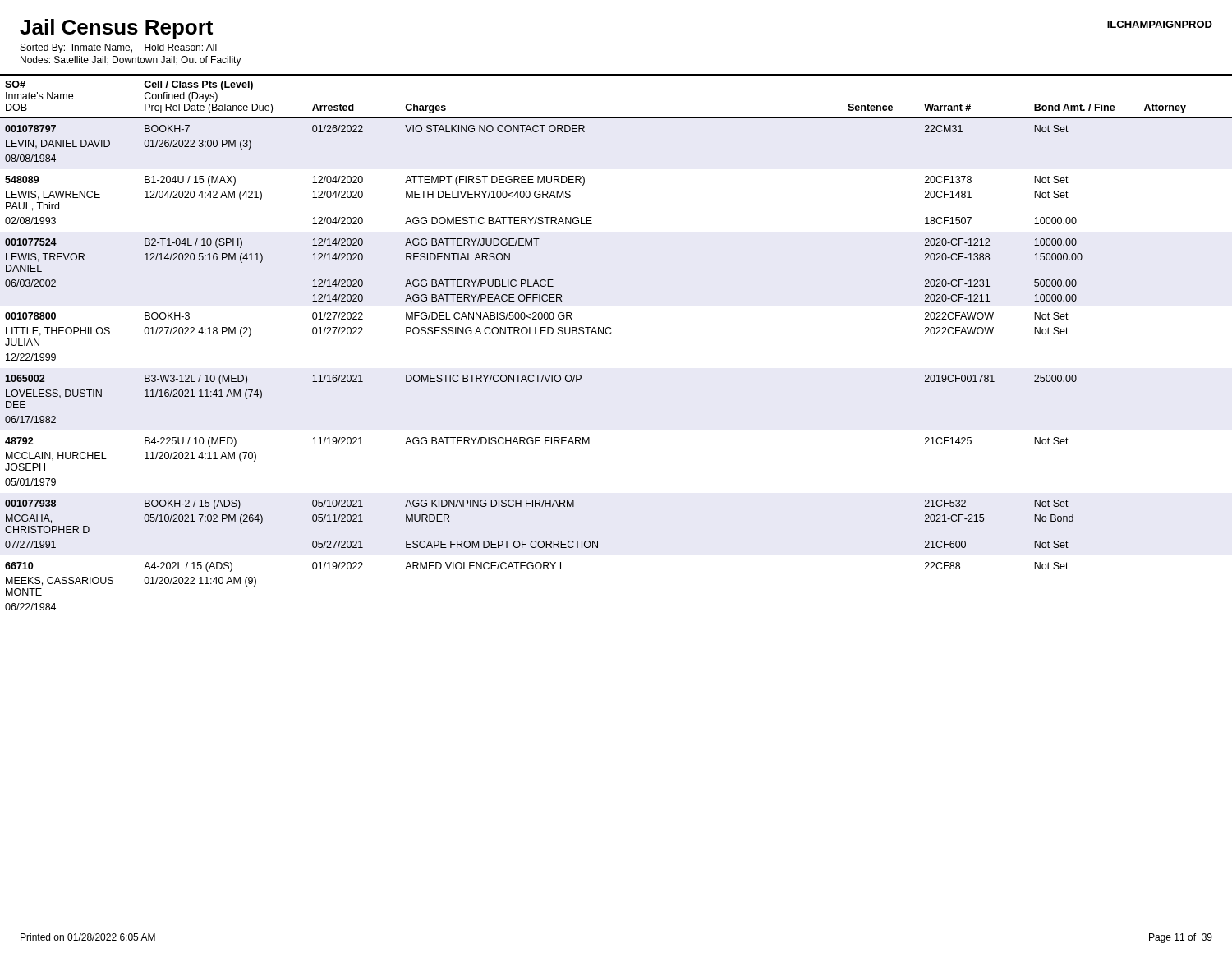
Task: Click on the text block that says "Sorted By: Inmate Name, Hold Reason:"
Action: tap(118, 48)
